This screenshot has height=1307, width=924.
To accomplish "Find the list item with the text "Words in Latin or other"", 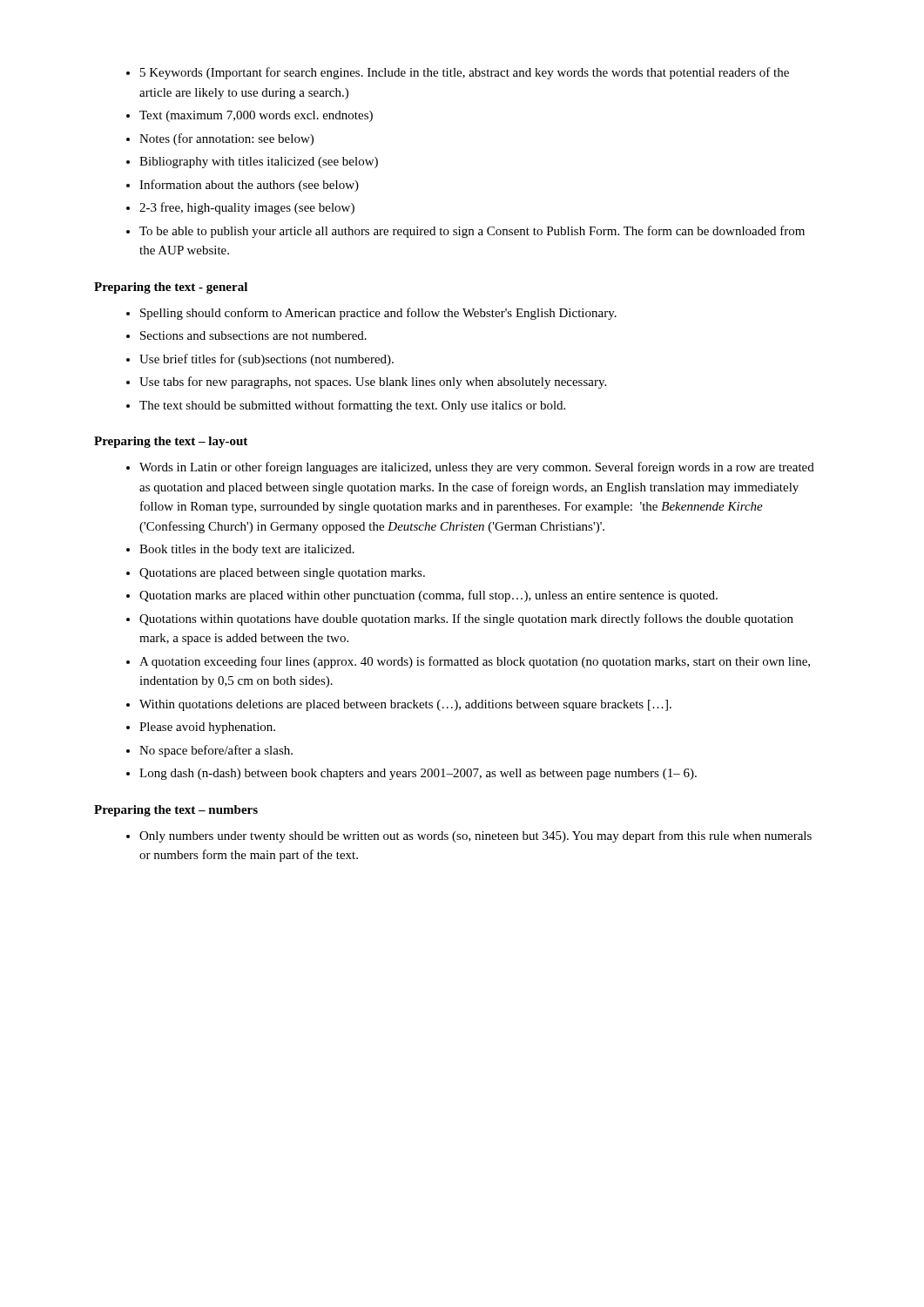I will click(x=467, y=620).
